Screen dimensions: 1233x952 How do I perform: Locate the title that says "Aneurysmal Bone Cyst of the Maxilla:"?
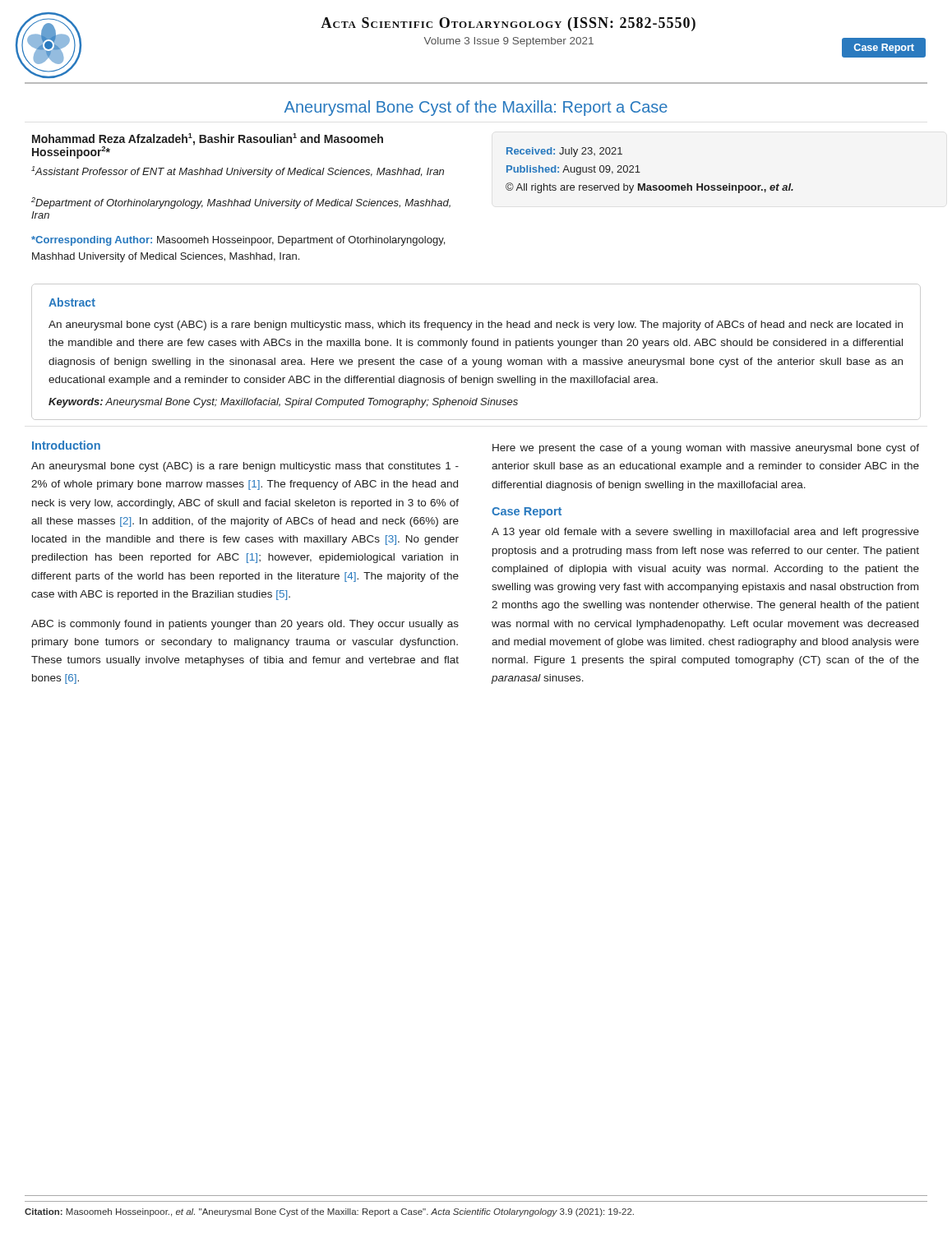pyautogui.click(x=476, y=107)
